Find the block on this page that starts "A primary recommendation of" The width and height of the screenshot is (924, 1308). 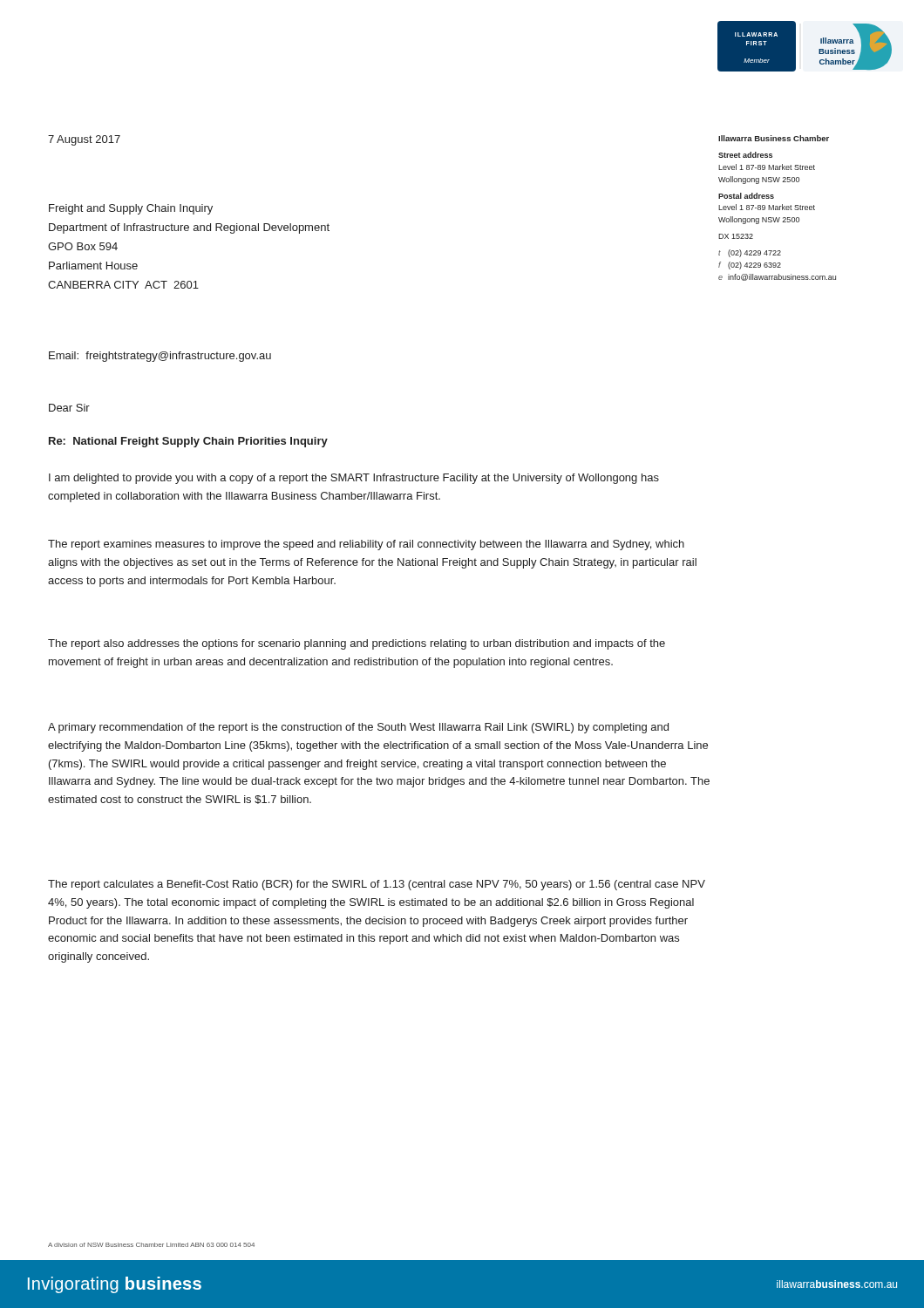click(x=379, y=763)
